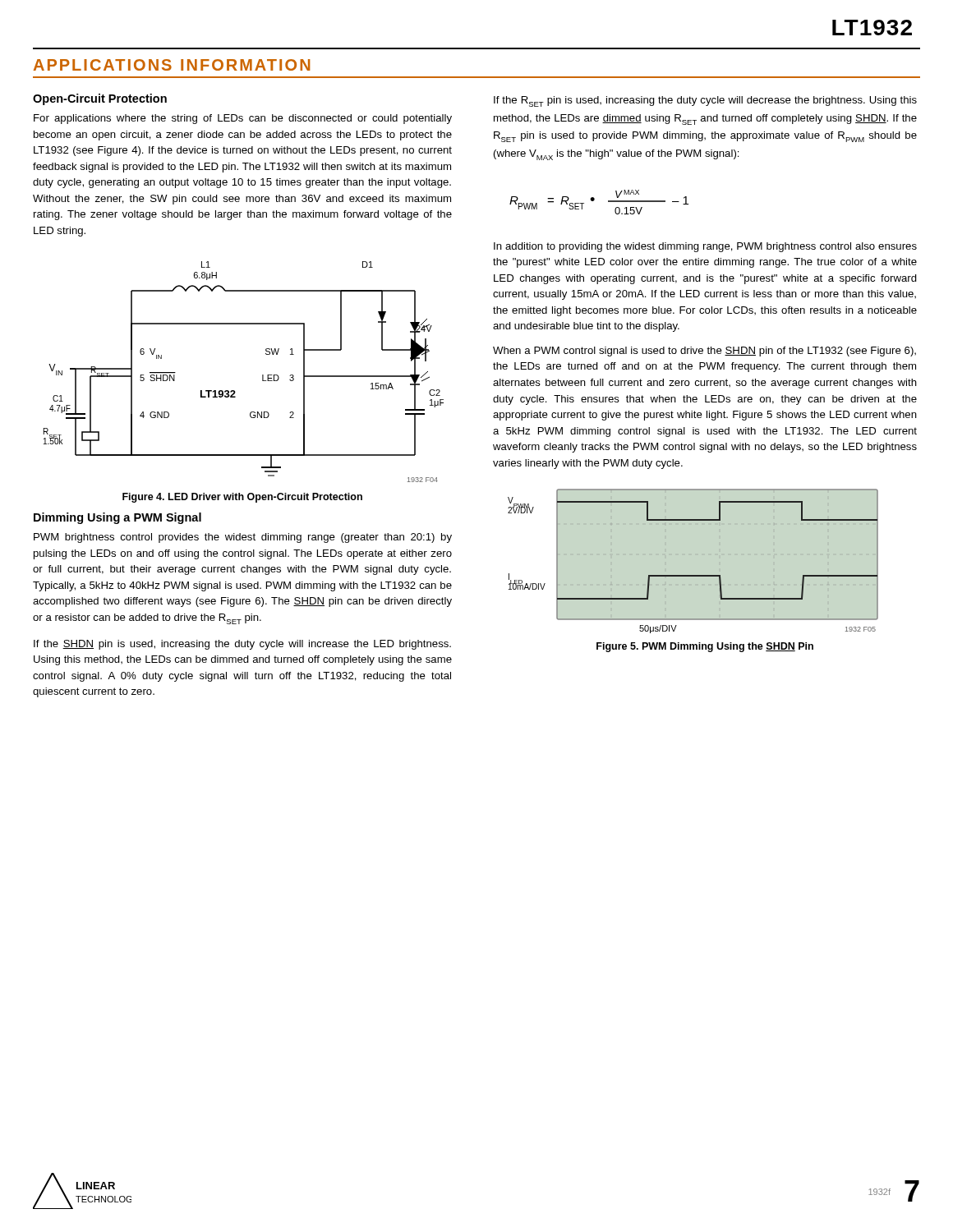Find "Figure 5. PWM Dimming Using the SHDN Pin" on this page
This screenshot has height=1232, width=953.
(x=705, y=647)
